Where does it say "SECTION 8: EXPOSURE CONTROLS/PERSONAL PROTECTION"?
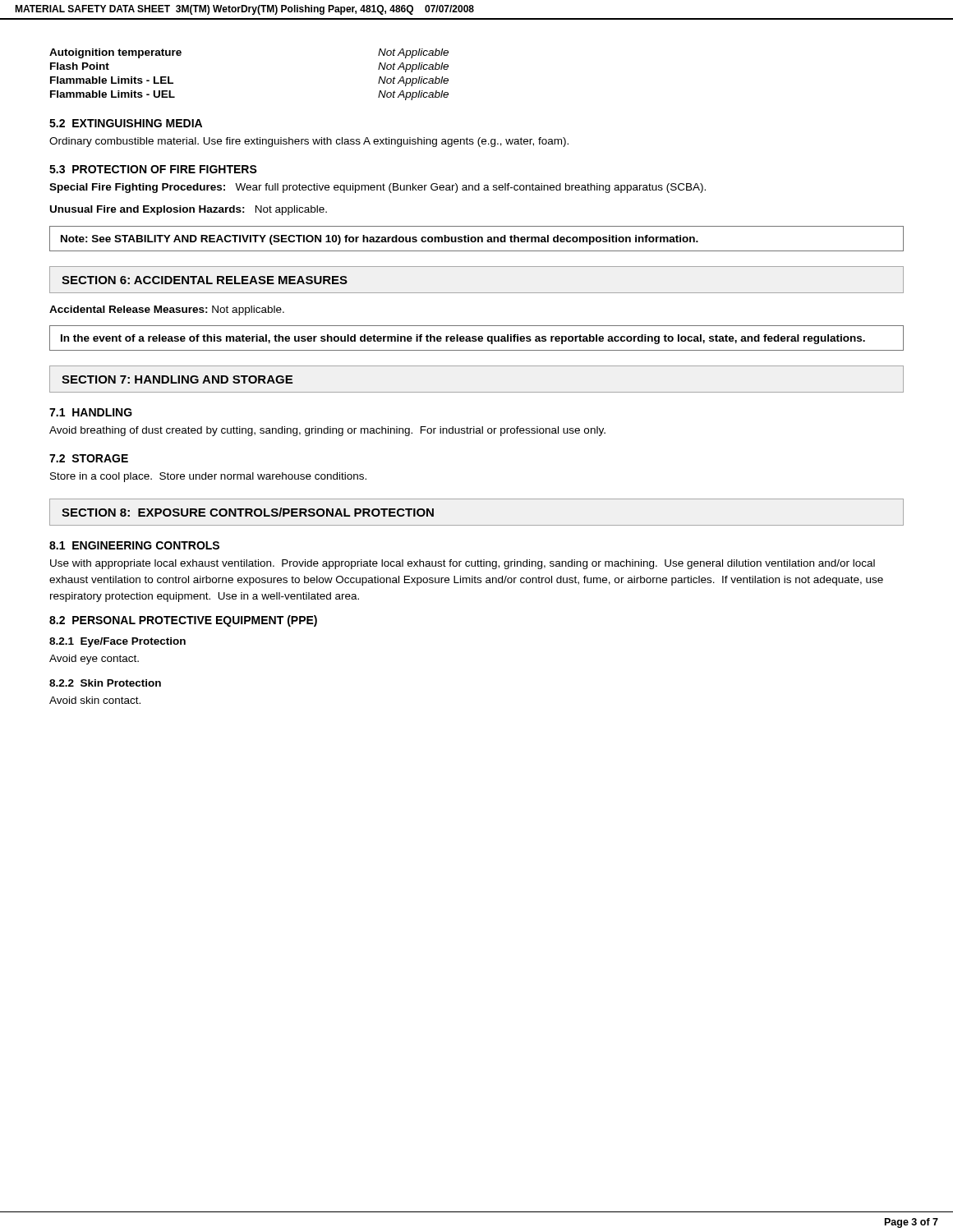The width and height of the screenshot is (953, 1232). pos(248,512)
